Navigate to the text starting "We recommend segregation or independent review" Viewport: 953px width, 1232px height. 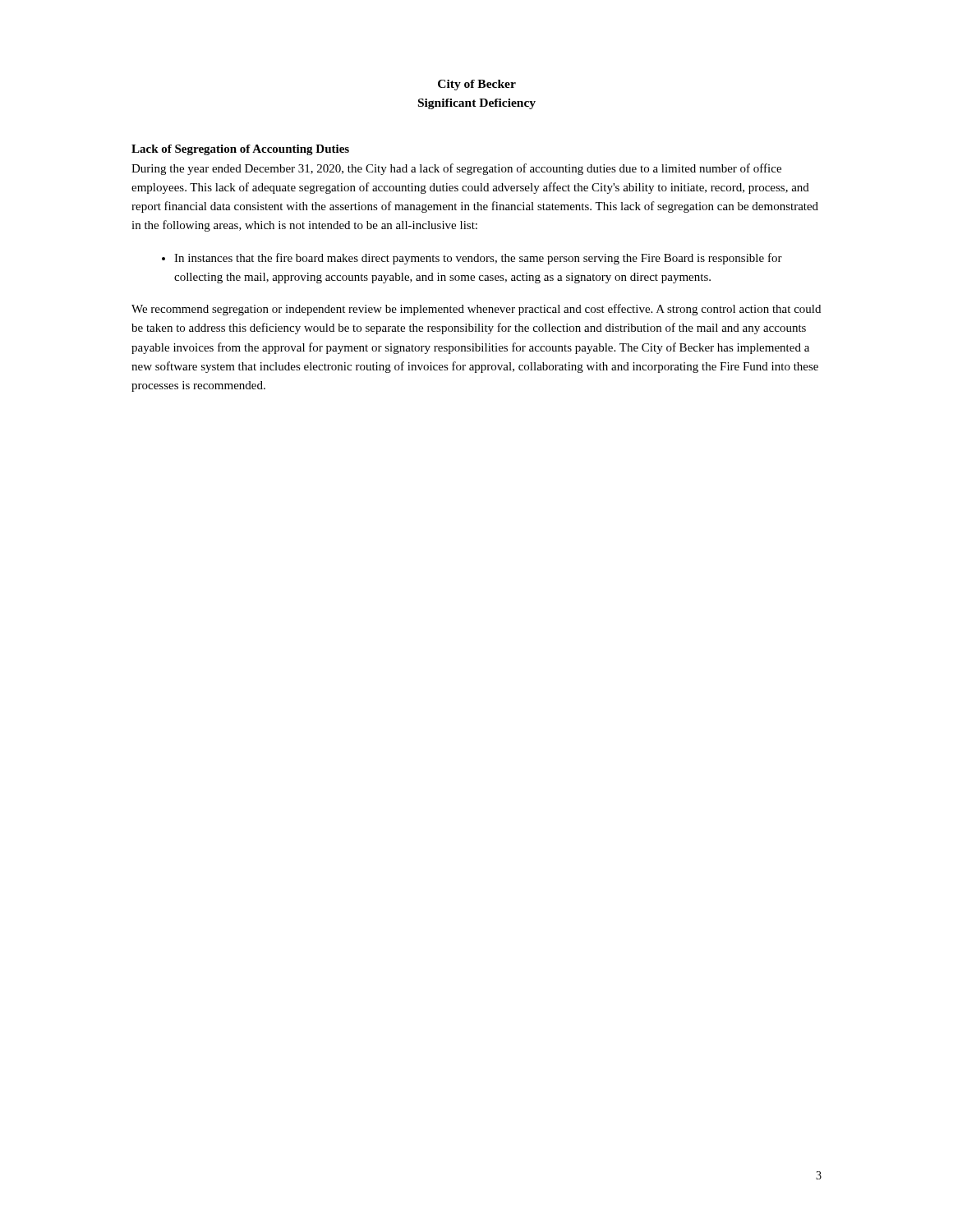point(476,347)
